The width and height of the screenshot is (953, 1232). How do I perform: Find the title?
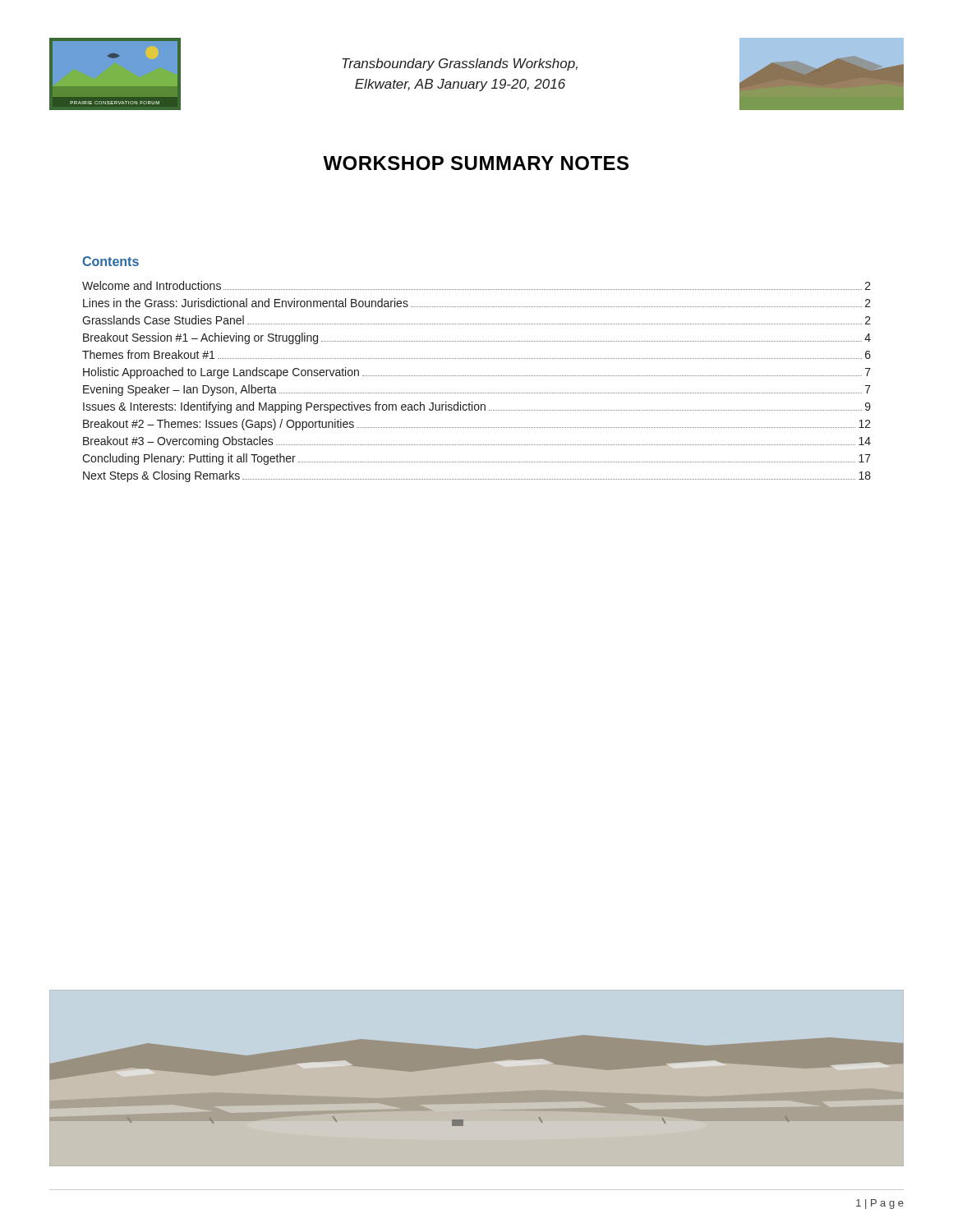coord(476,163)
